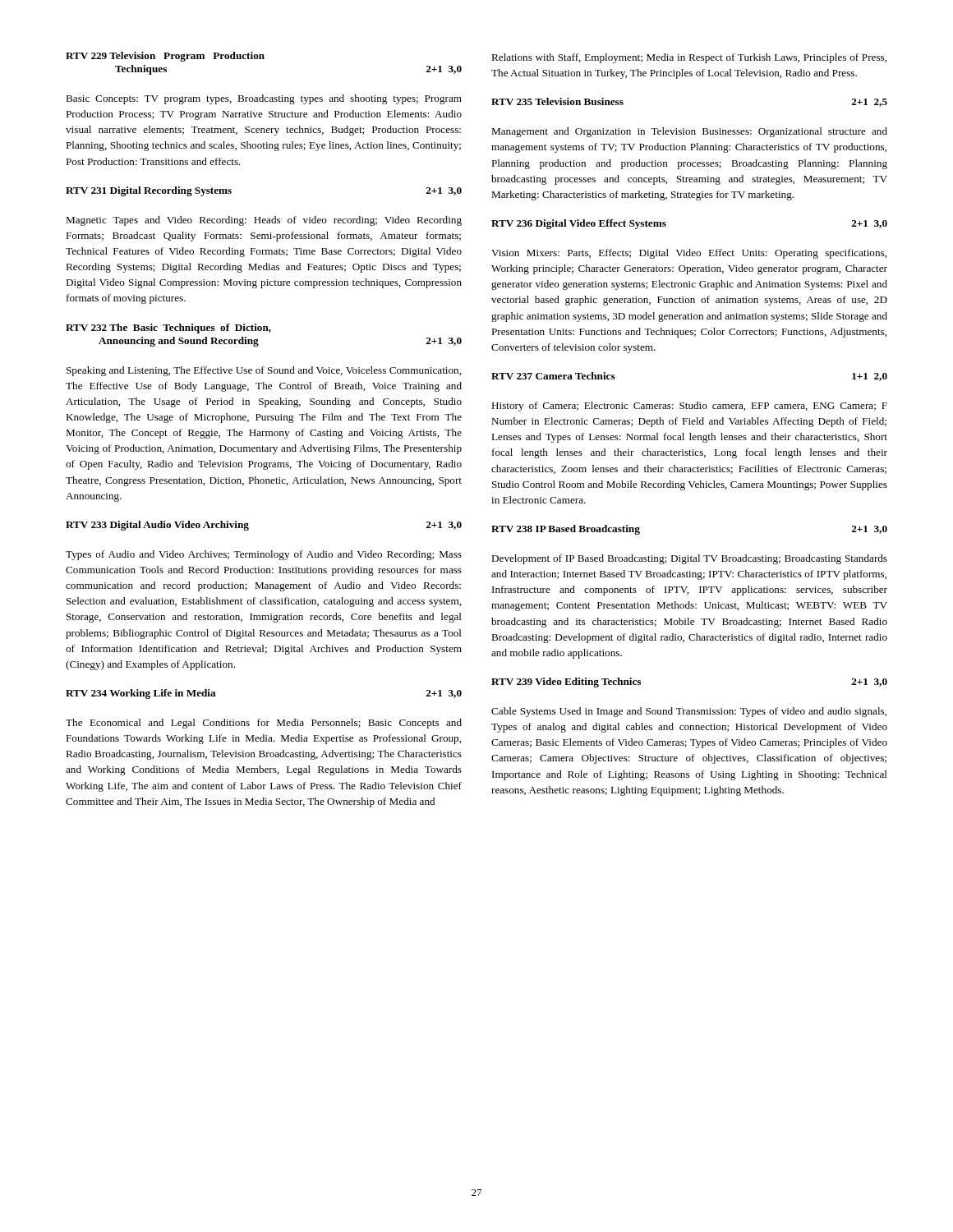This screenshot has height=1232, width=953.
Task: Click on the block starting "RTV 233 Digital Audio Video"
Action: [x=157, y=525]
